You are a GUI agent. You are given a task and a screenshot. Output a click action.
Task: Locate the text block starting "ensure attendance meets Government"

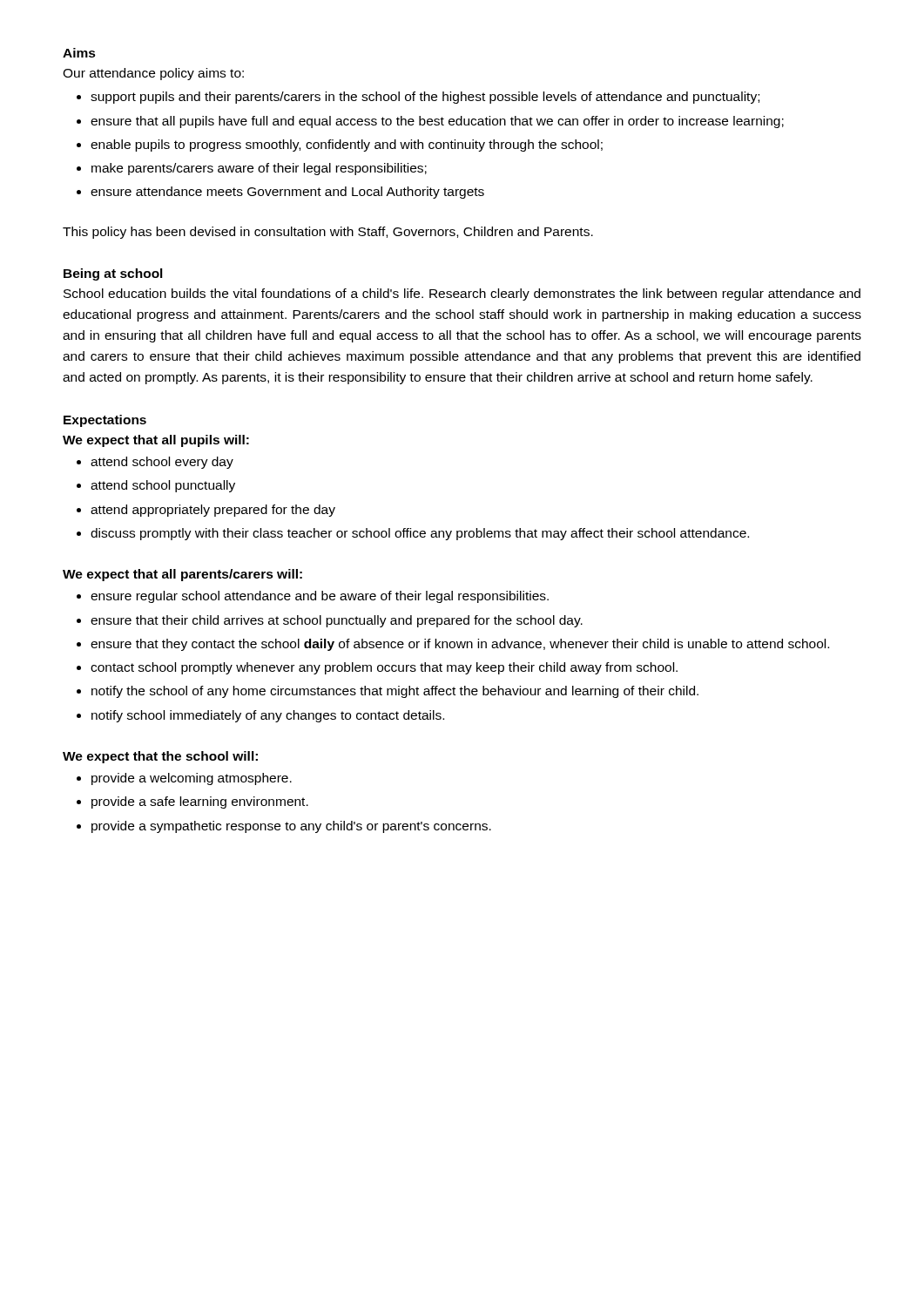[x=462, y=192]
